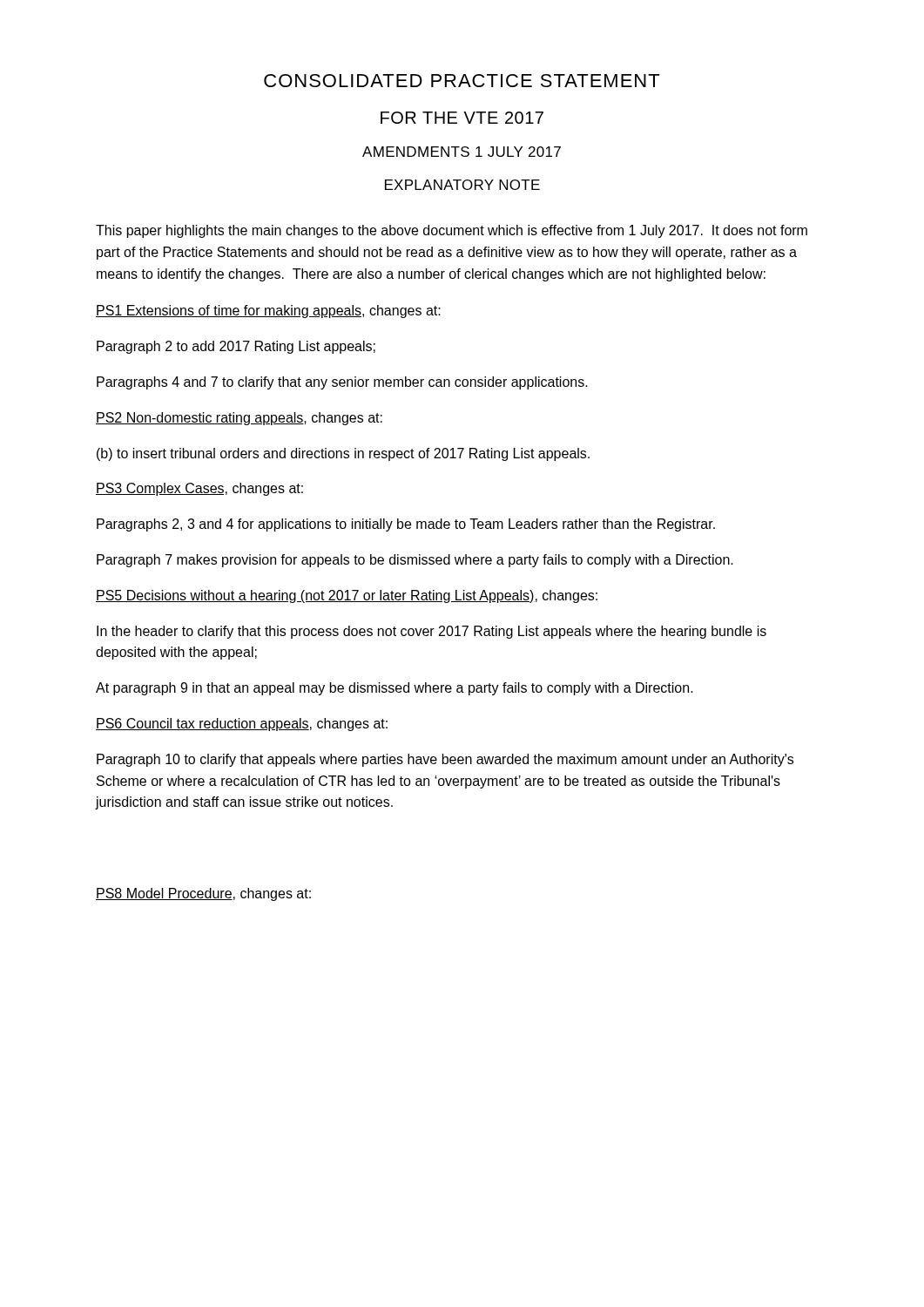Click on the list item that reads "Paragraphs 4 and 7 to clarify that"
This screenshot has width=924, height=1307.
tap(342, 382)
